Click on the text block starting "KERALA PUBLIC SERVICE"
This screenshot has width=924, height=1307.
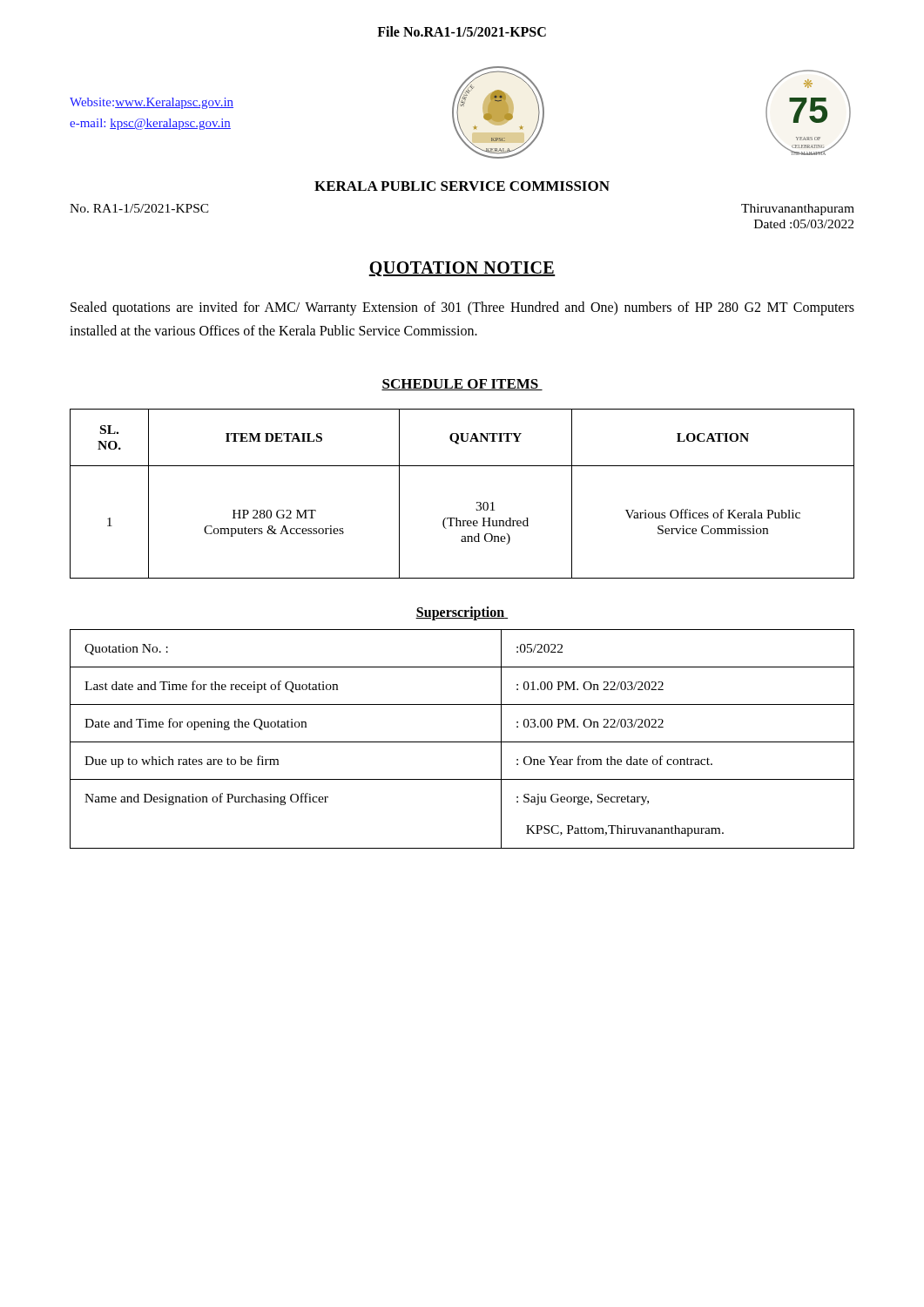tap(462, 186)
